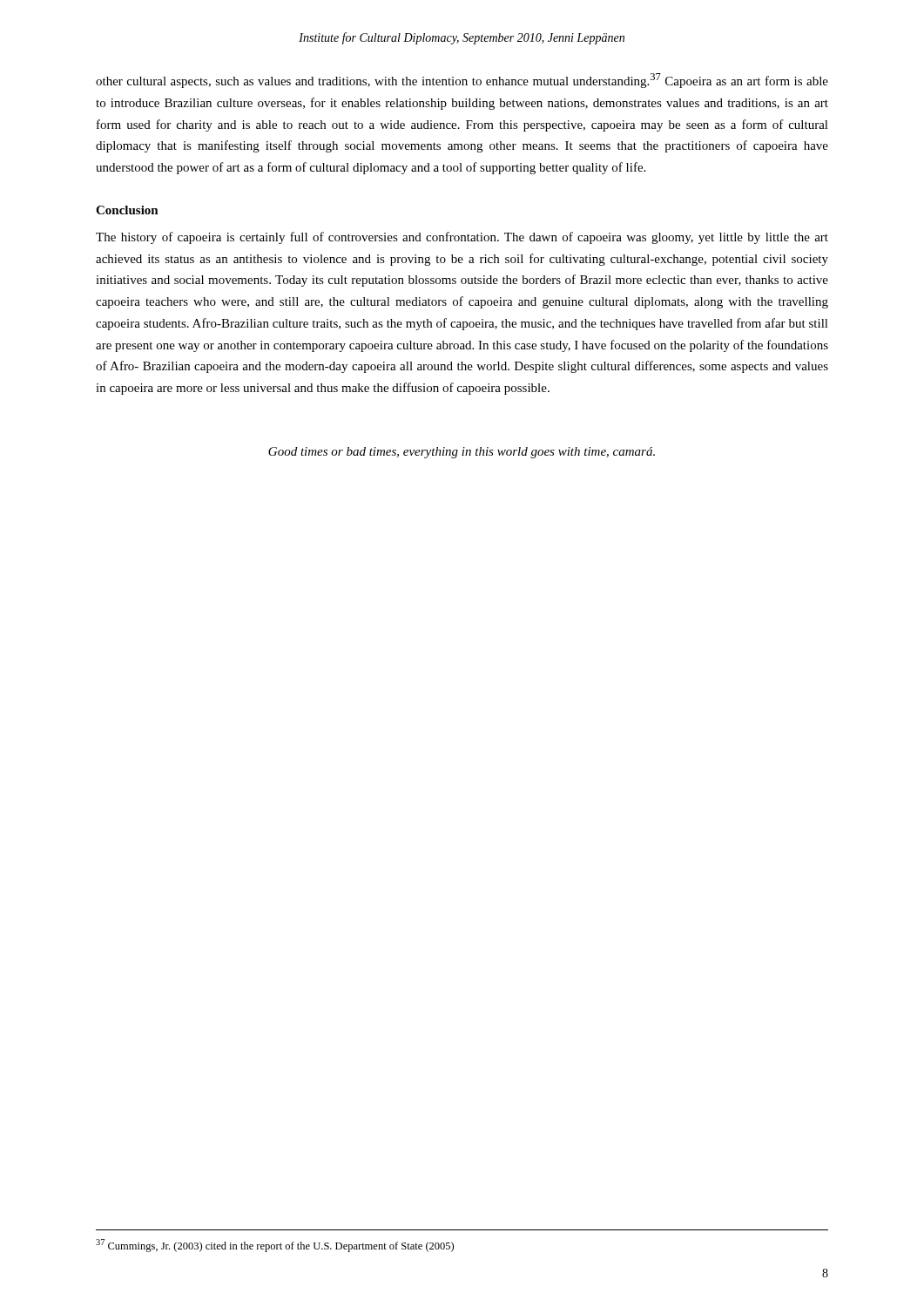Select a footnote
This screenshot has height=1307, width=924.
pos(462,1245)
